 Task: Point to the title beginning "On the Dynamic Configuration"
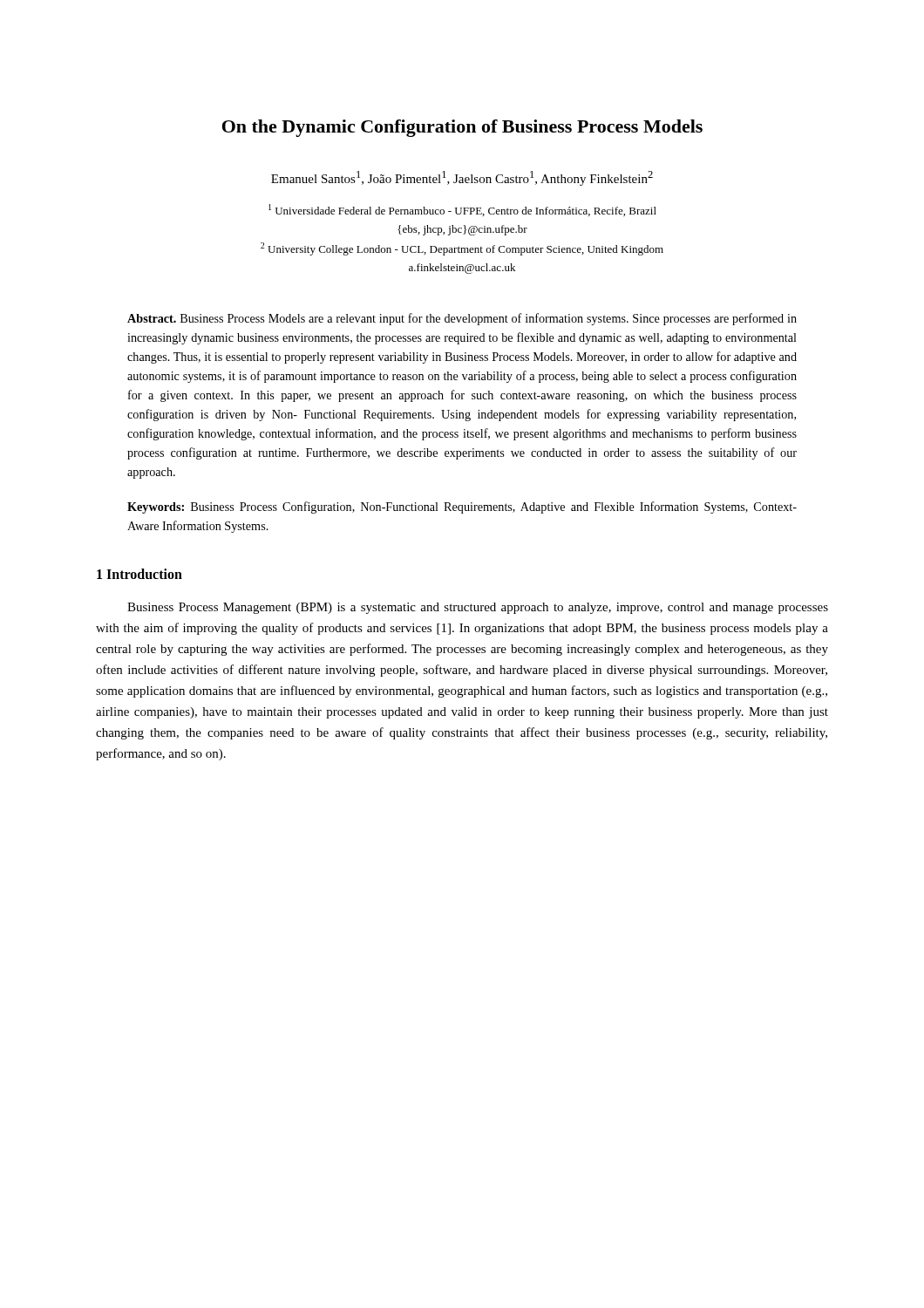pos(462,127)
